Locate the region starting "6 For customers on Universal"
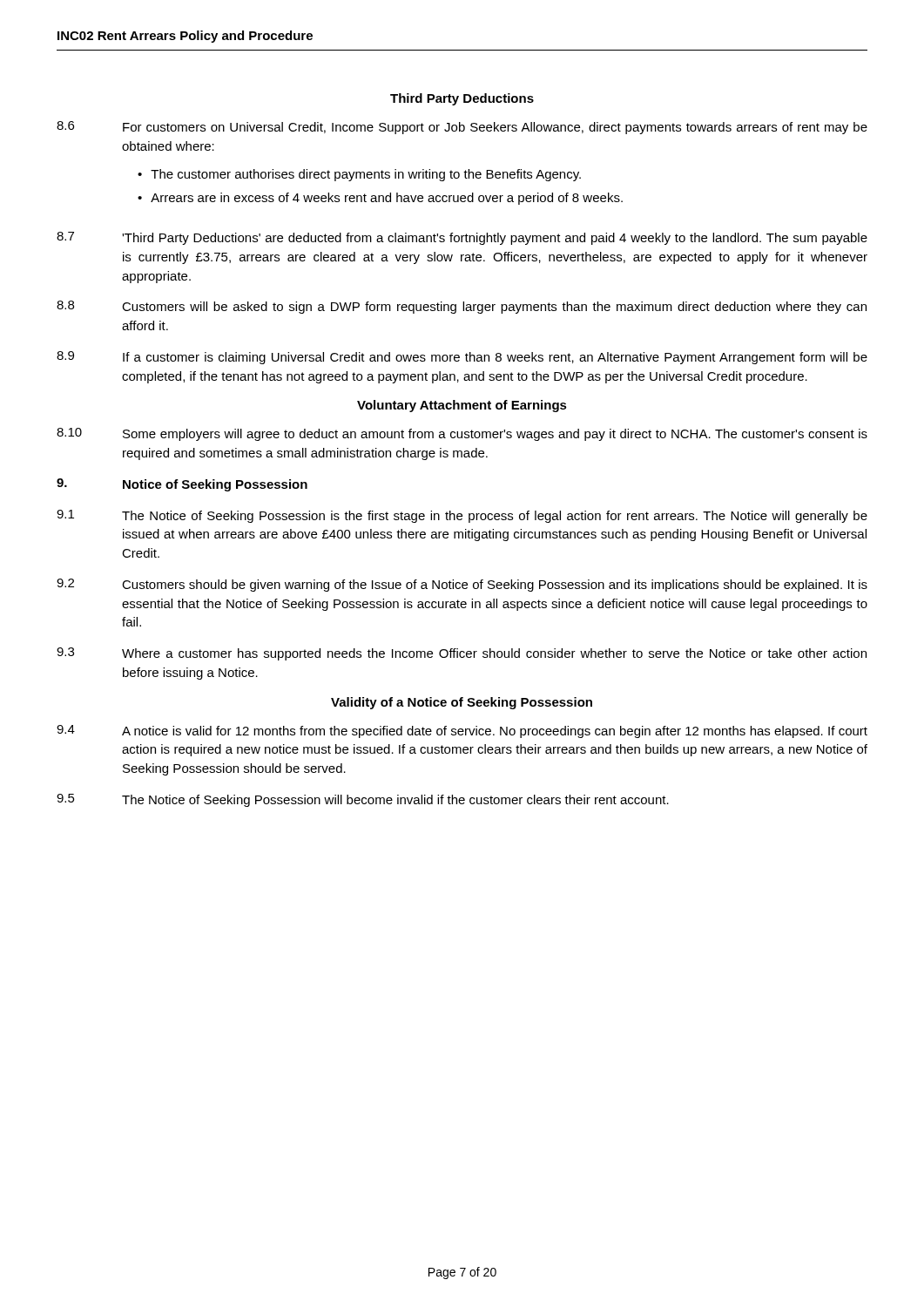The width and height of the screenshot is (924, 1307). [x=462, y=167]
